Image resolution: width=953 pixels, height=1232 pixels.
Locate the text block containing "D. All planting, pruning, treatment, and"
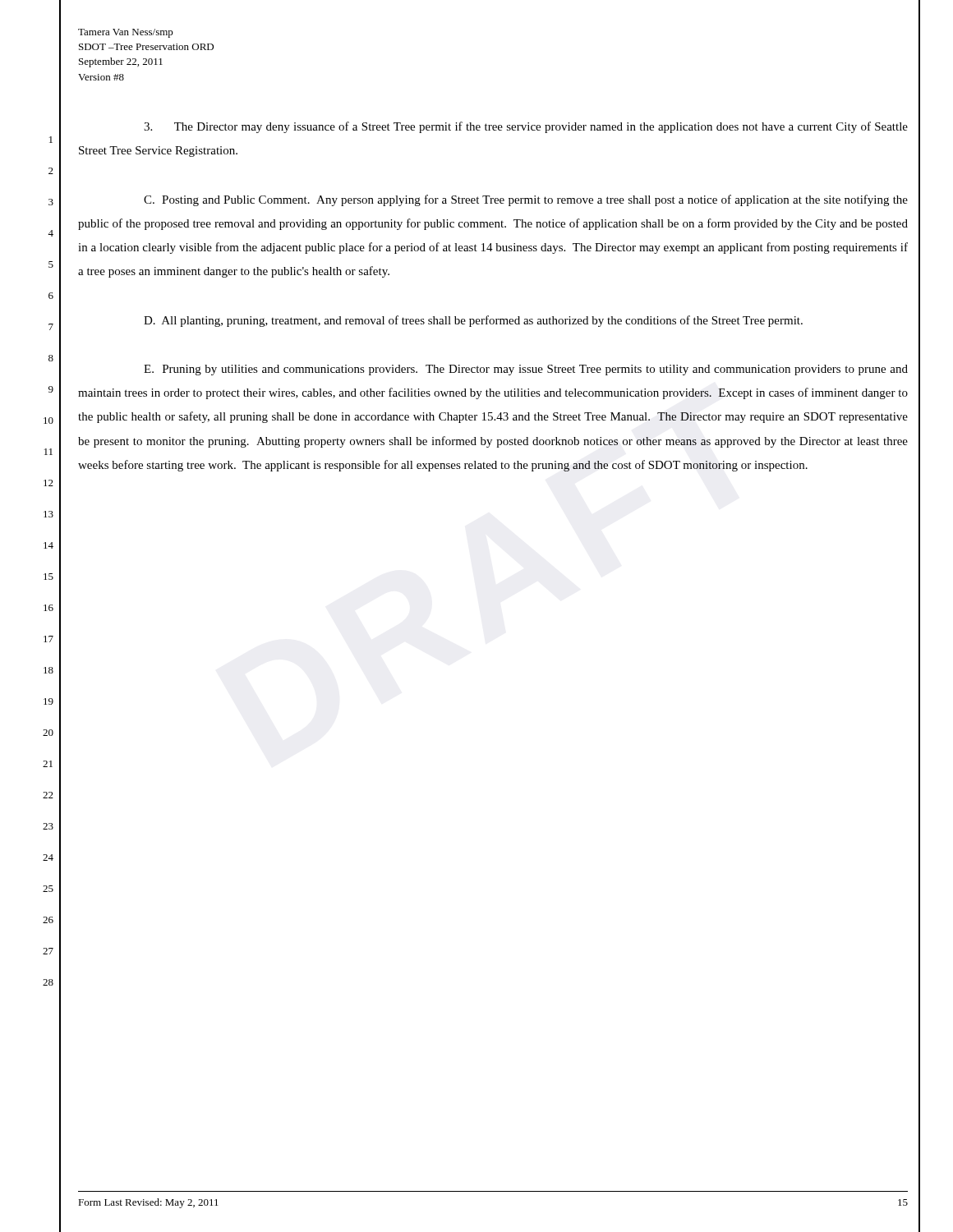click(x=474, y=320)
